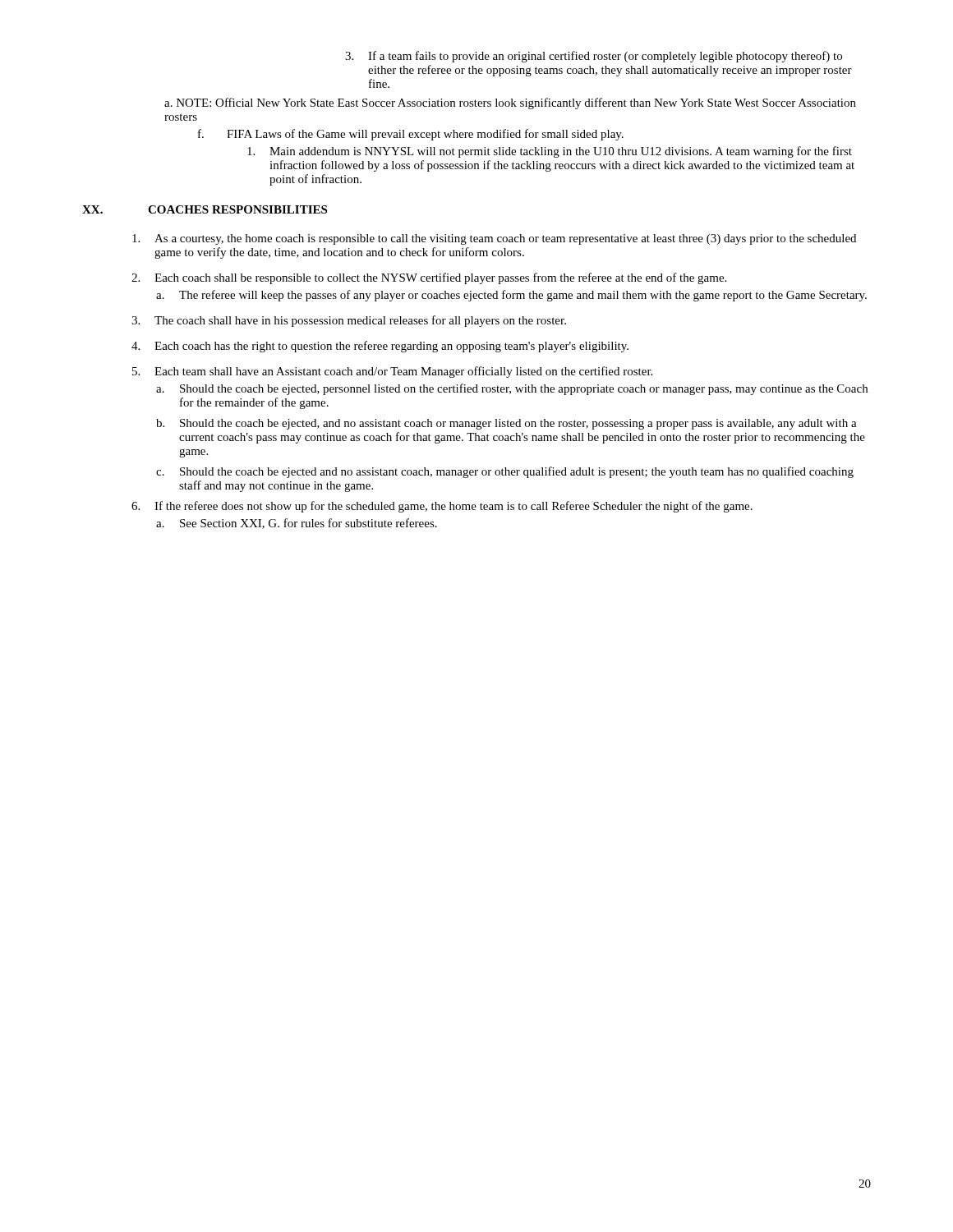Viewport: 953px width, 1232px height.
Task: Select the block starting "XX. COACHES RESPONSIBILITIES"
Action: pos(205,210)
